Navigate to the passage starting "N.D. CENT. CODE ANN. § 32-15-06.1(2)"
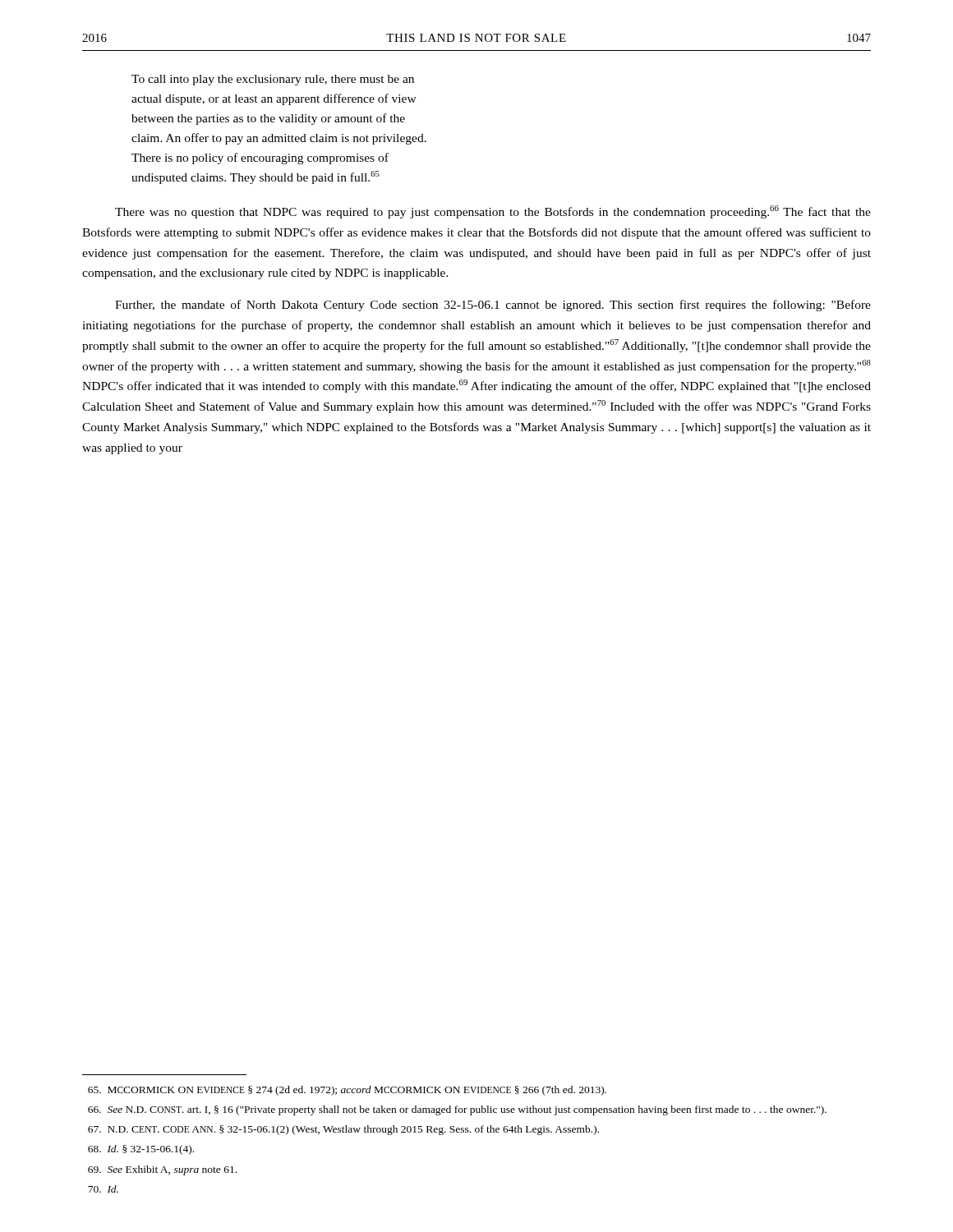This screenshot has width=953, height=1232. point(341,1129)
